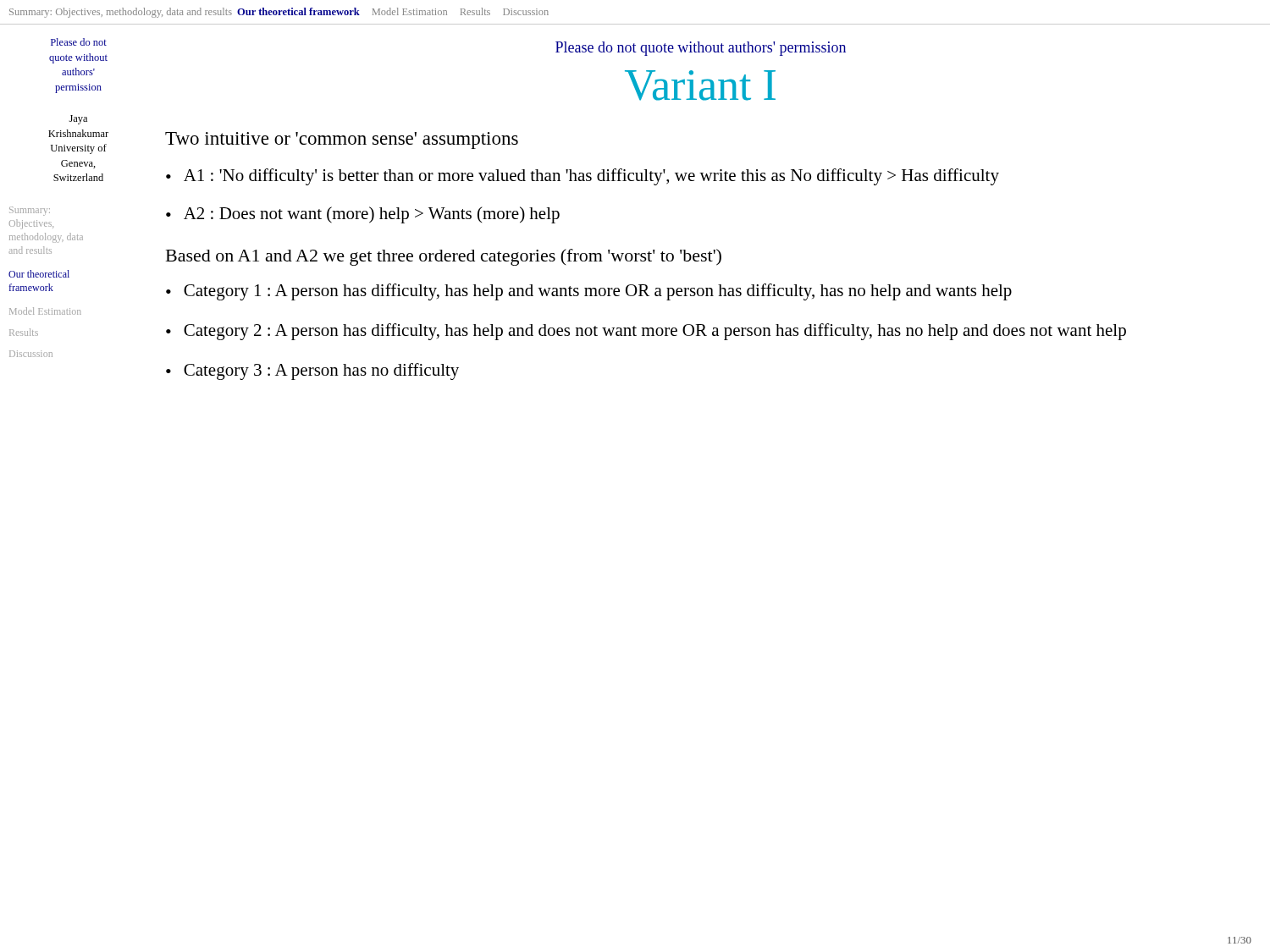The image size is (1270, 952).
Task: Locate the section header that opens with "Two intuitive or 'common sense'"
Action: tap(342, 138)
